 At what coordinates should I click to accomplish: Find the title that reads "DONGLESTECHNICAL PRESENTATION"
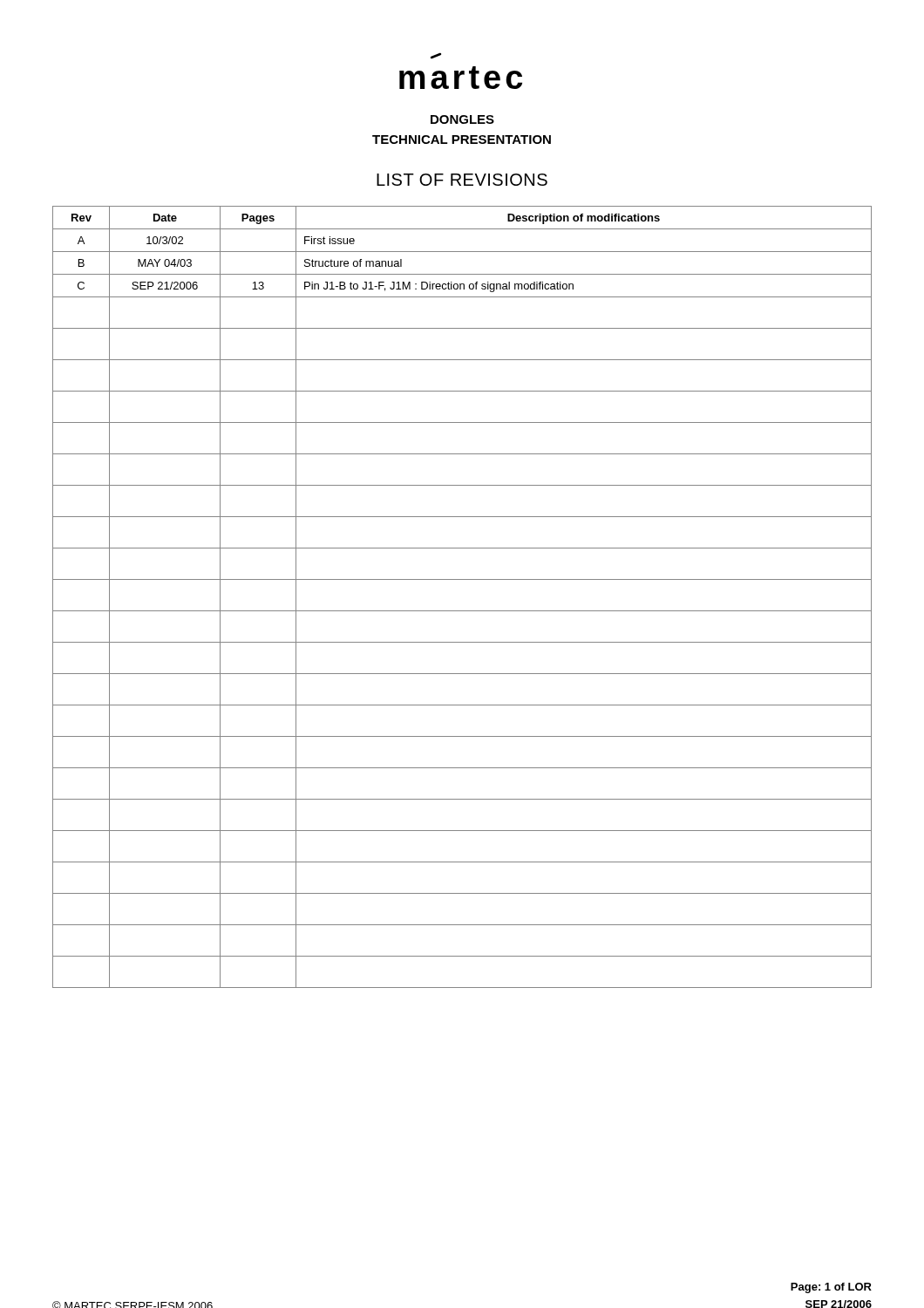pyautogui.click(x=462, y=129)
